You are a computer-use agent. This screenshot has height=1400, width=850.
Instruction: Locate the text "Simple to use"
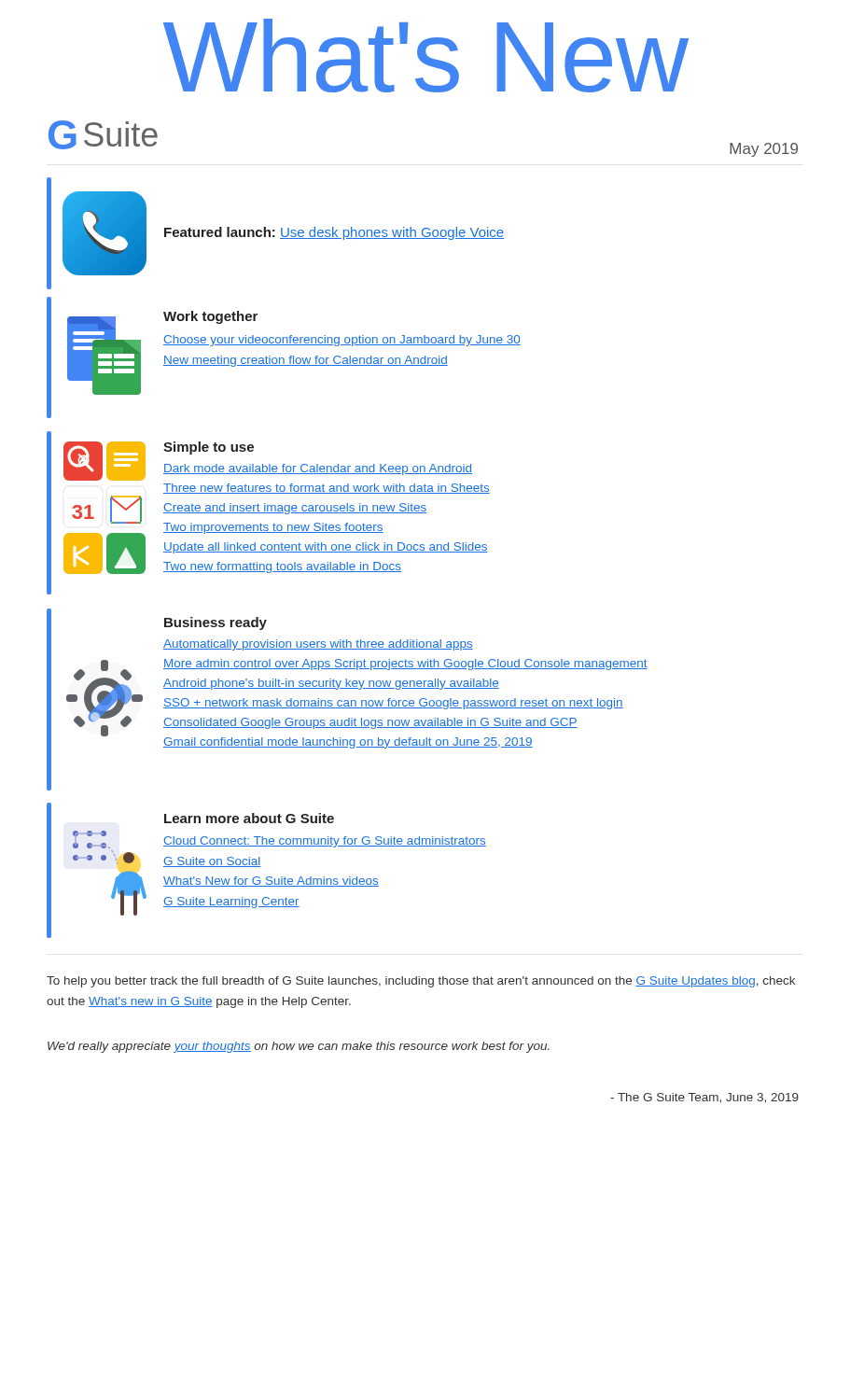click(x=209, y=447)
